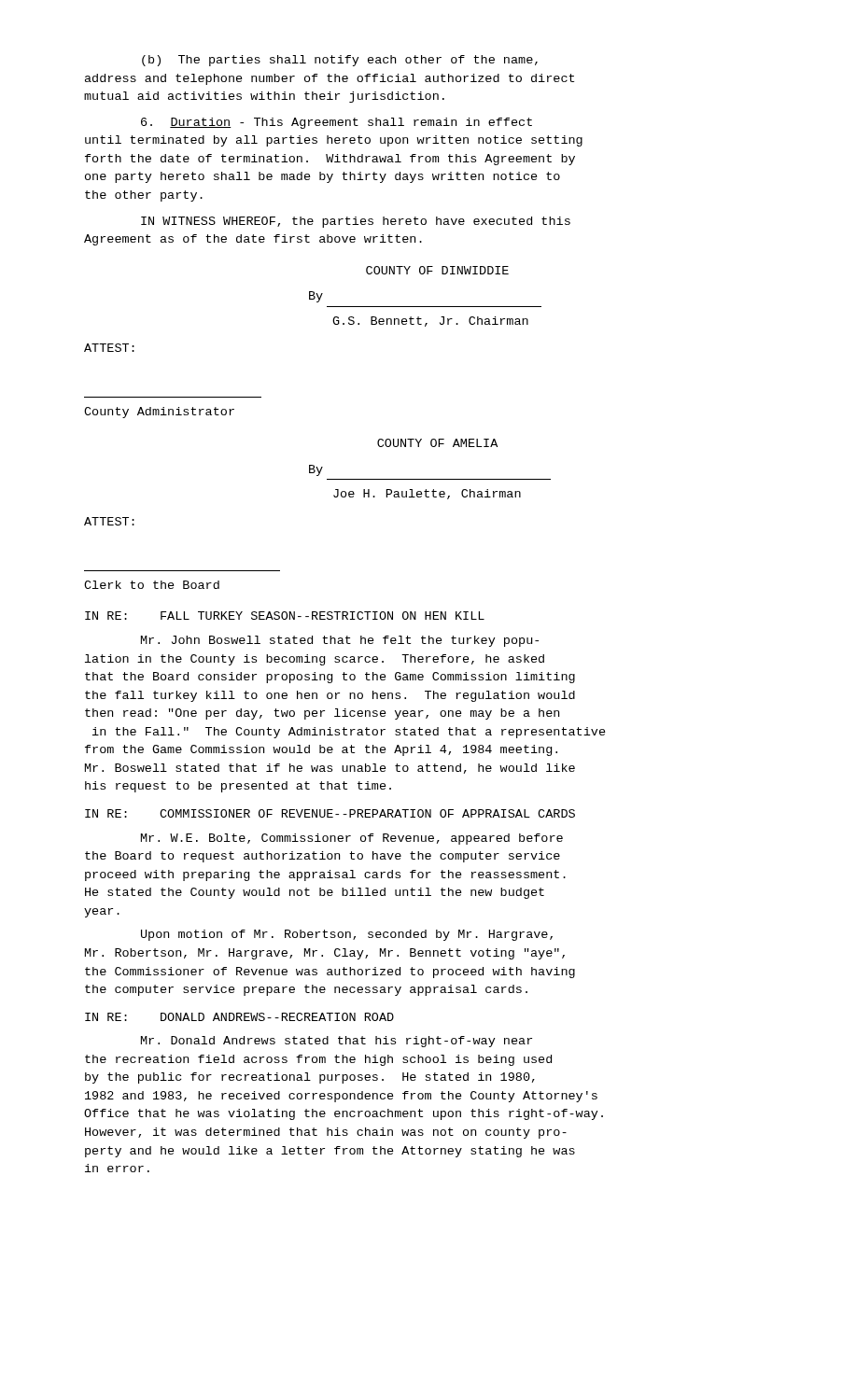Click on the text starting "Mr. Donald Andrews stated that his right-of-way"
This screenshot has width=856, height=1400.
[x=437, y=1106]
